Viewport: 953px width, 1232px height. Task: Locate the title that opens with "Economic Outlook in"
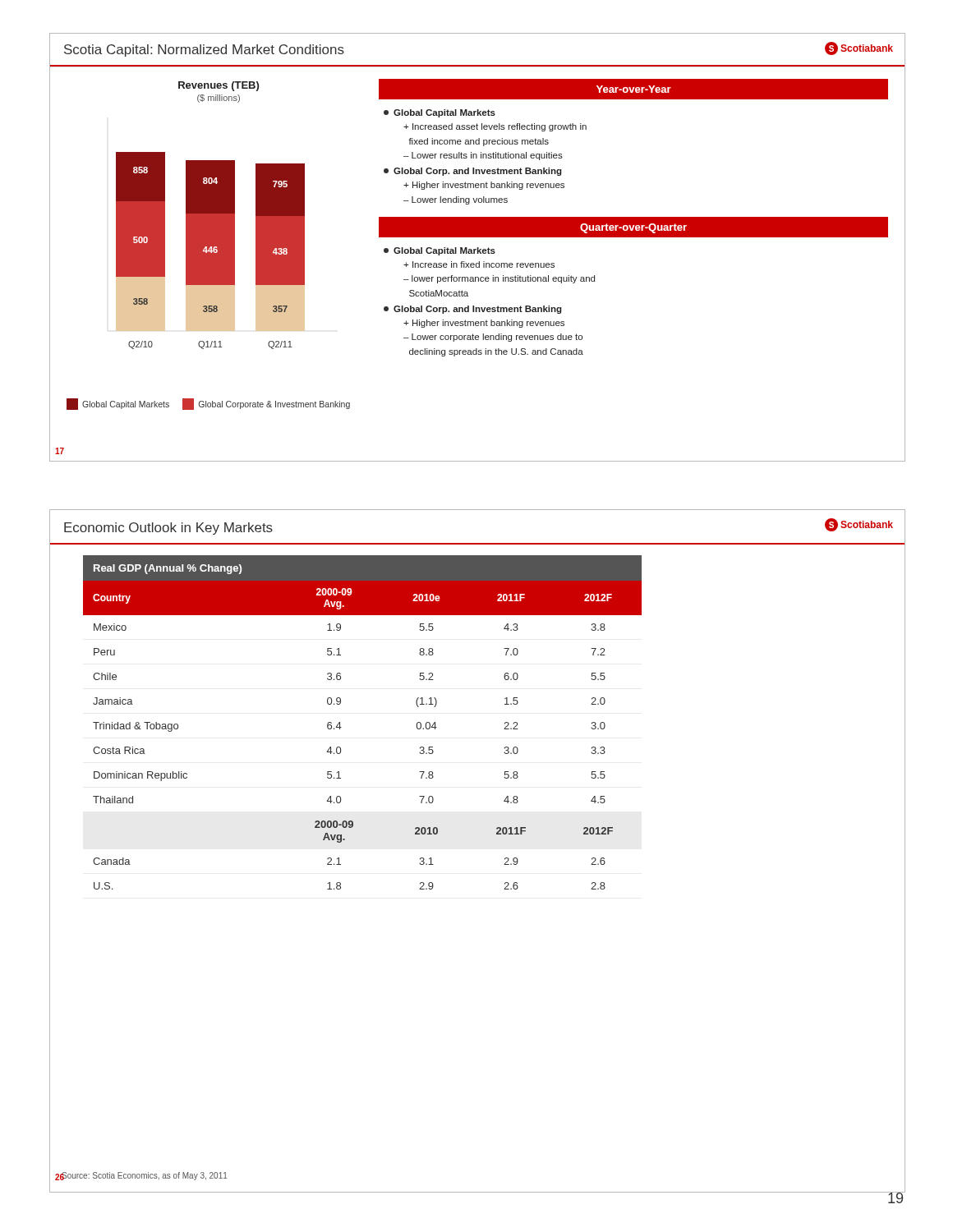[165, 526]
